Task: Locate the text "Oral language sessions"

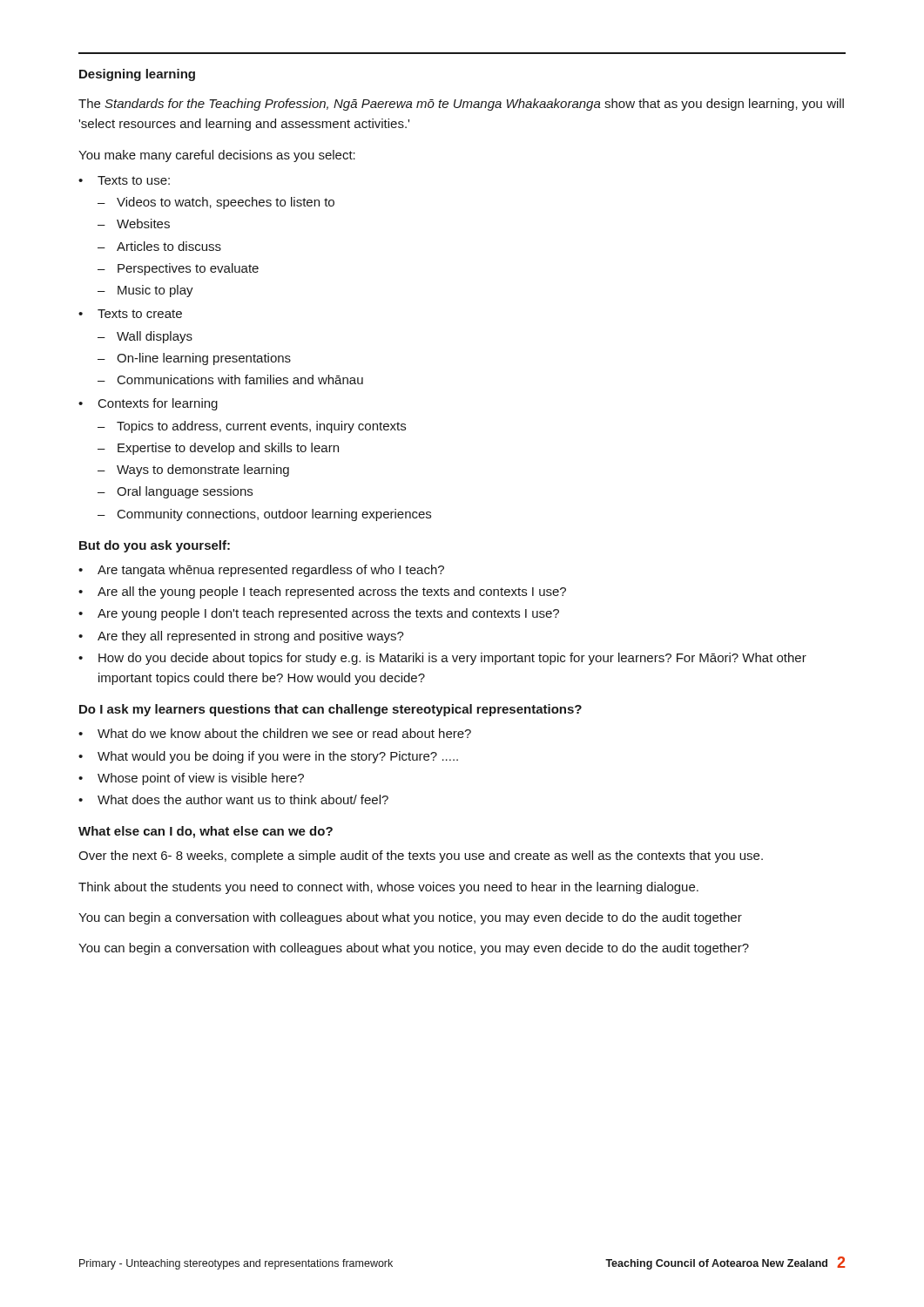Action: 185,491
